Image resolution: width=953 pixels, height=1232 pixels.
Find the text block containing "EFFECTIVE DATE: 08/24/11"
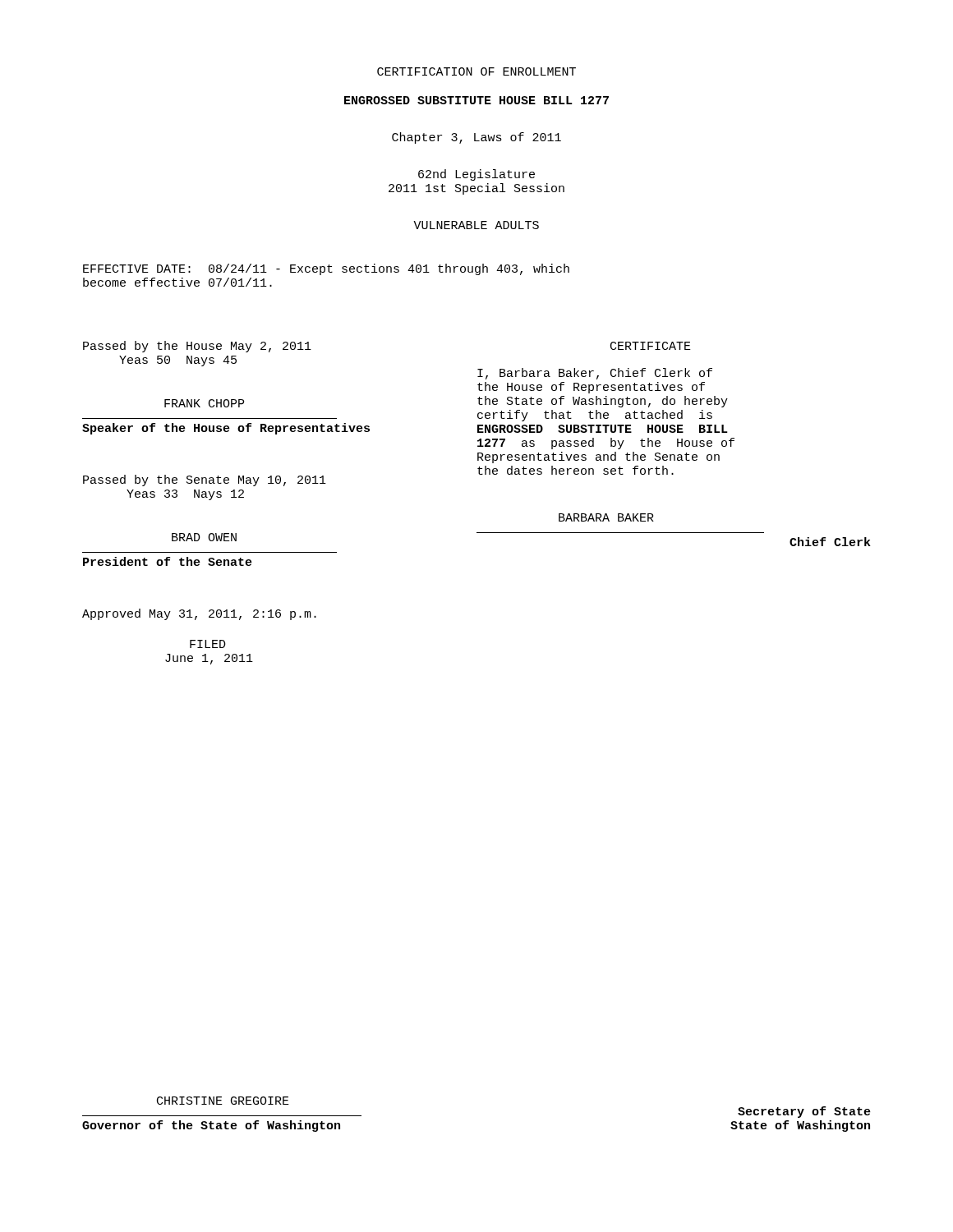point(476,277)
